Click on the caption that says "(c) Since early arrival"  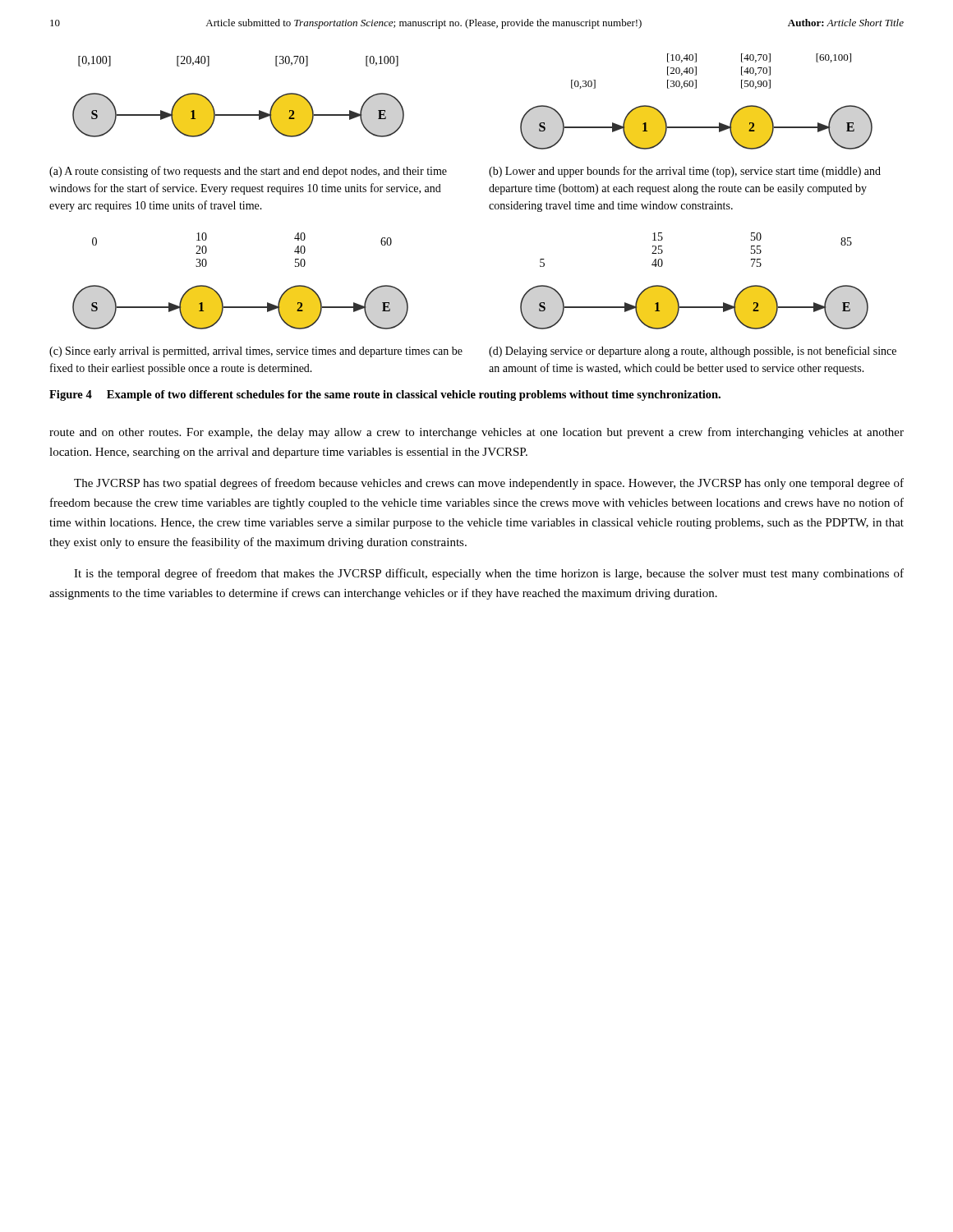click(256, 360)
